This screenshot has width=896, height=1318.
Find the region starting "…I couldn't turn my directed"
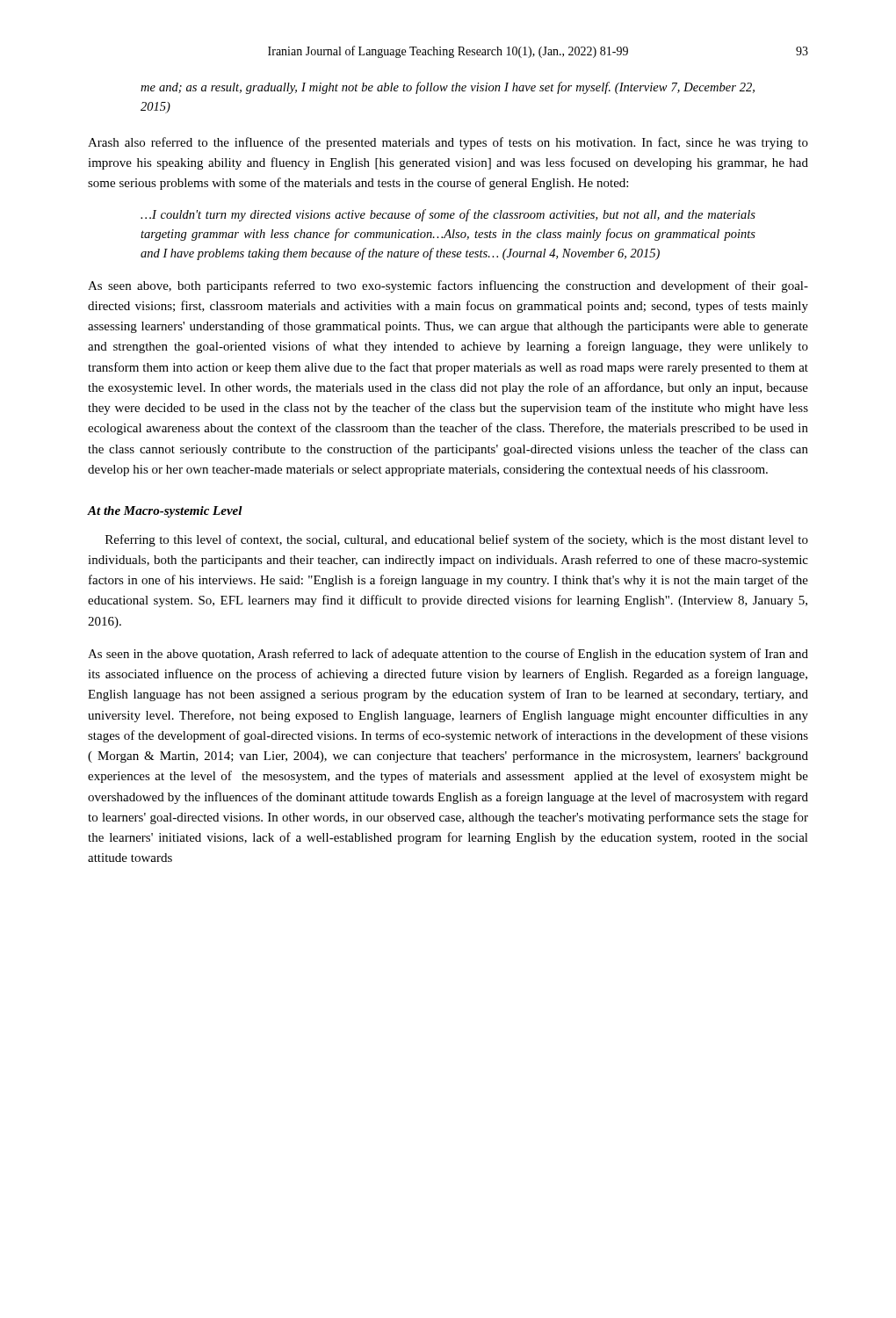tap(448, 234)
